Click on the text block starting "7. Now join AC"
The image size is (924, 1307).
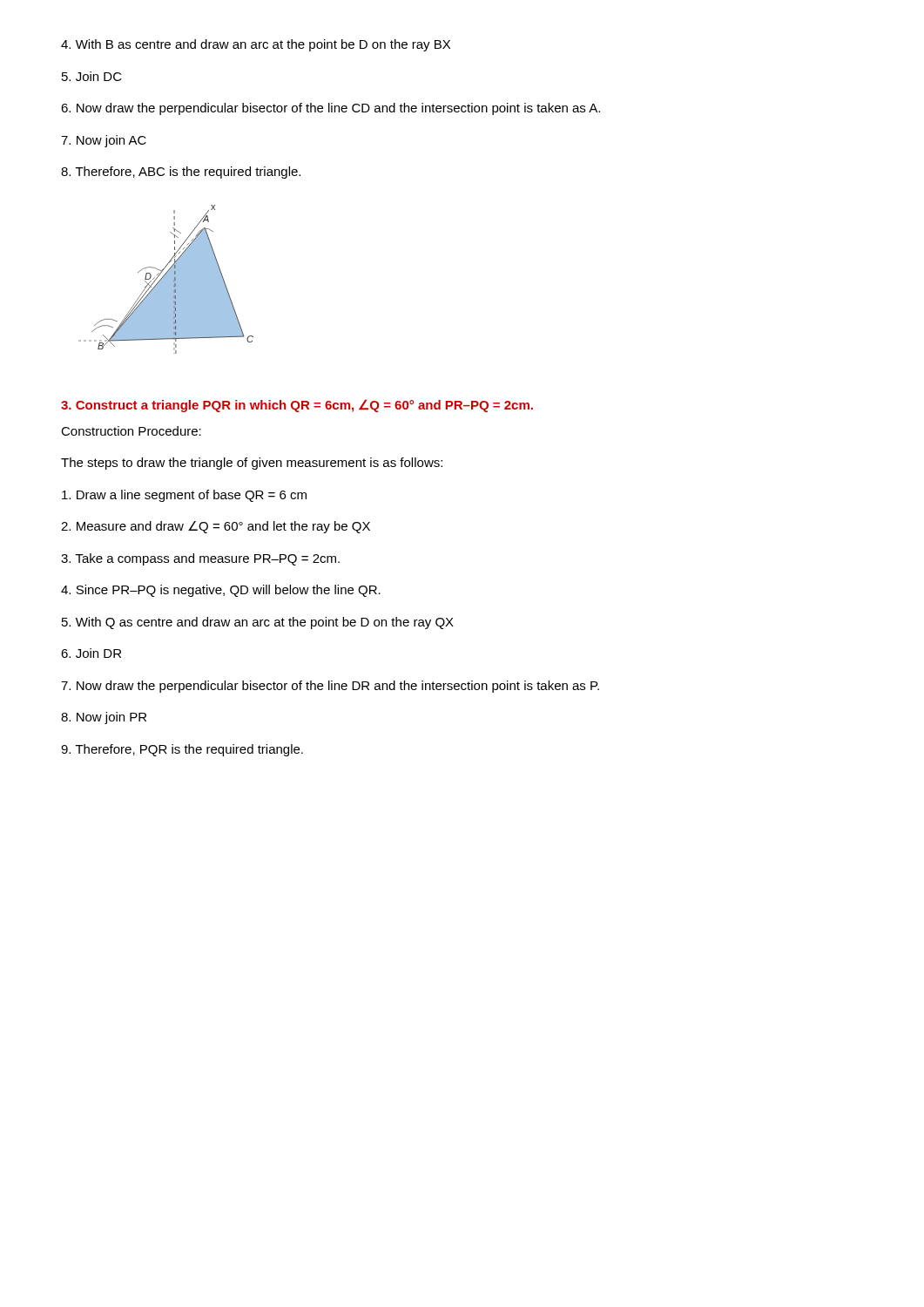point(104,139)
